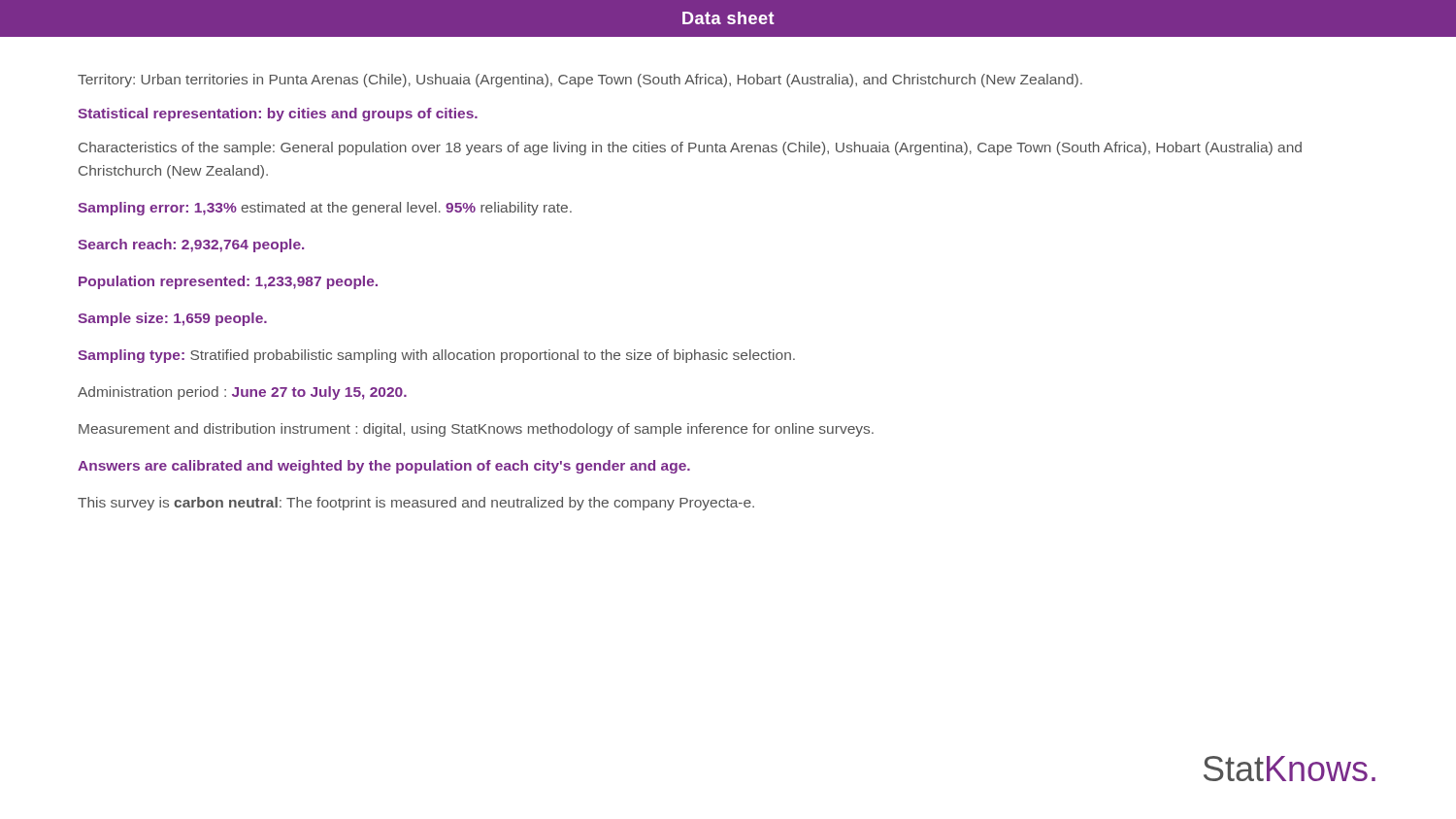Point to the block beginning "Characteristics of the sample: General"
The height and width of the screenshot is (819, 1456).
click(690, 159)
